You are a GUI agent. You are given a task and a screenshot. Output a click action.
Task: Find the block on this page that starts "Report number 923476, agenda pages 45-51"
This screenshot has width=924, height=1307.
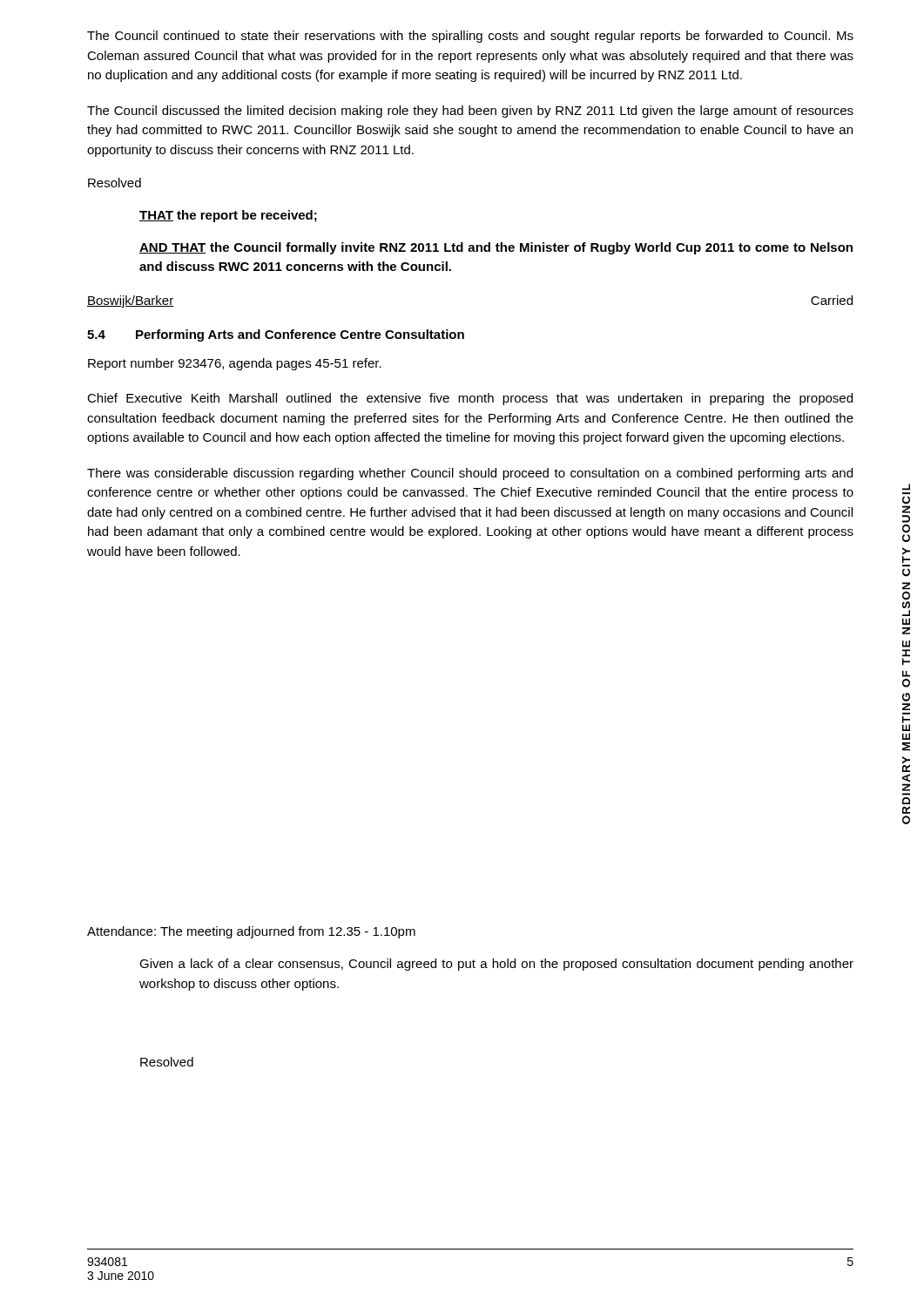(x=235, y=362)
